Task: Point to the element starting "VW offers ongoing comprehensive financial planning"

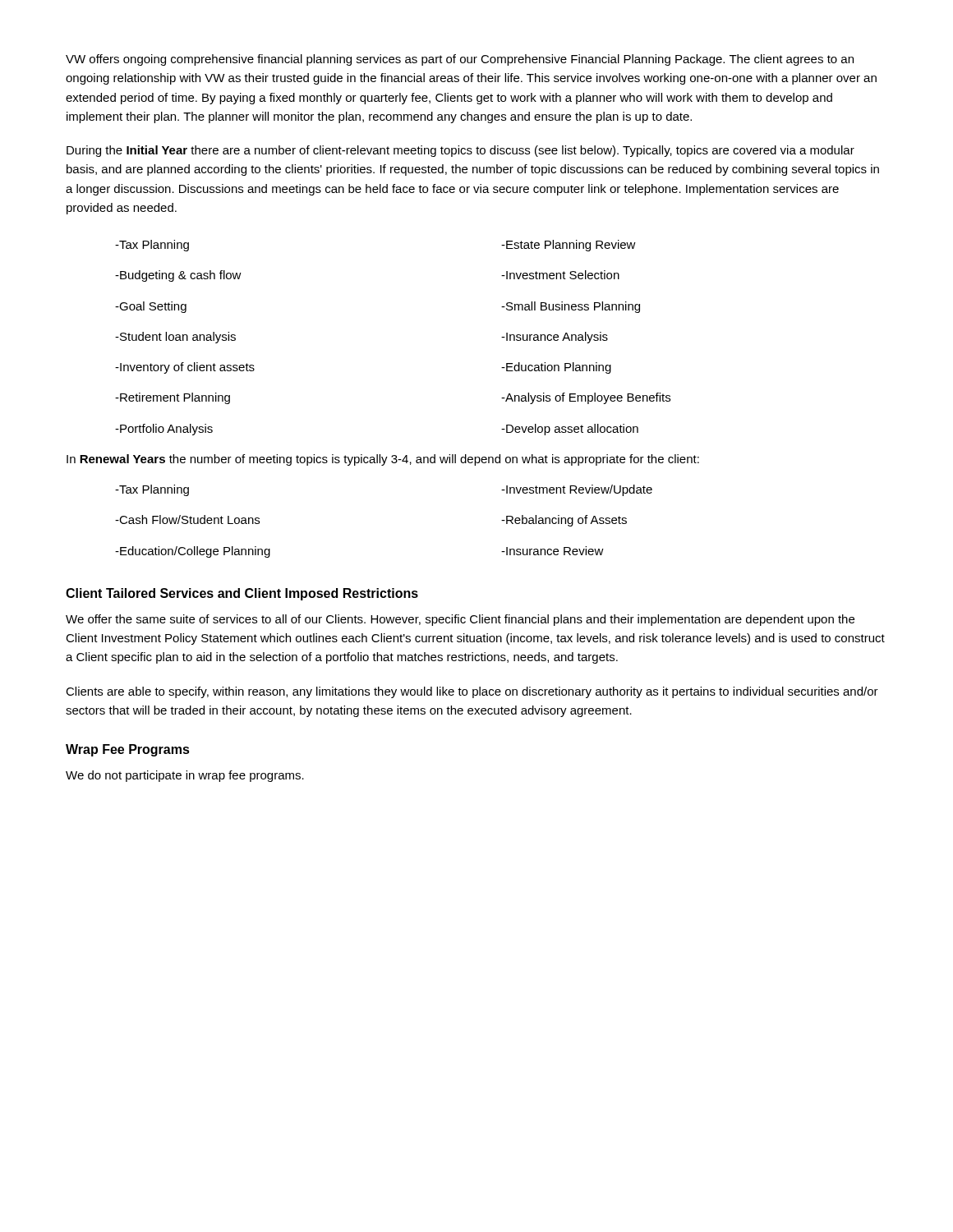Action: pyautogui.click(x=471, y=87)
